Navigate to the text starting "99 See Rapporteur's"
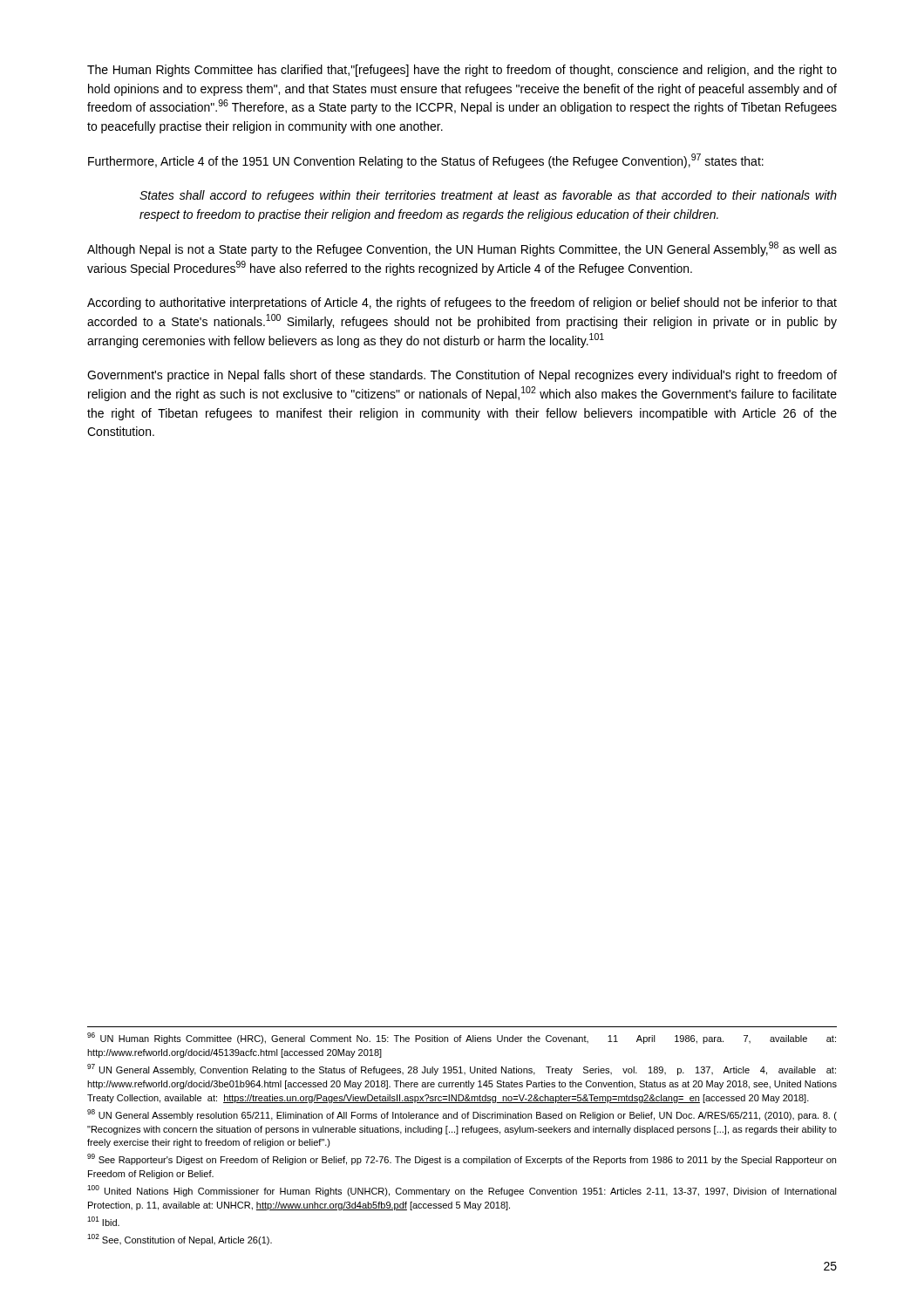 462,1167
